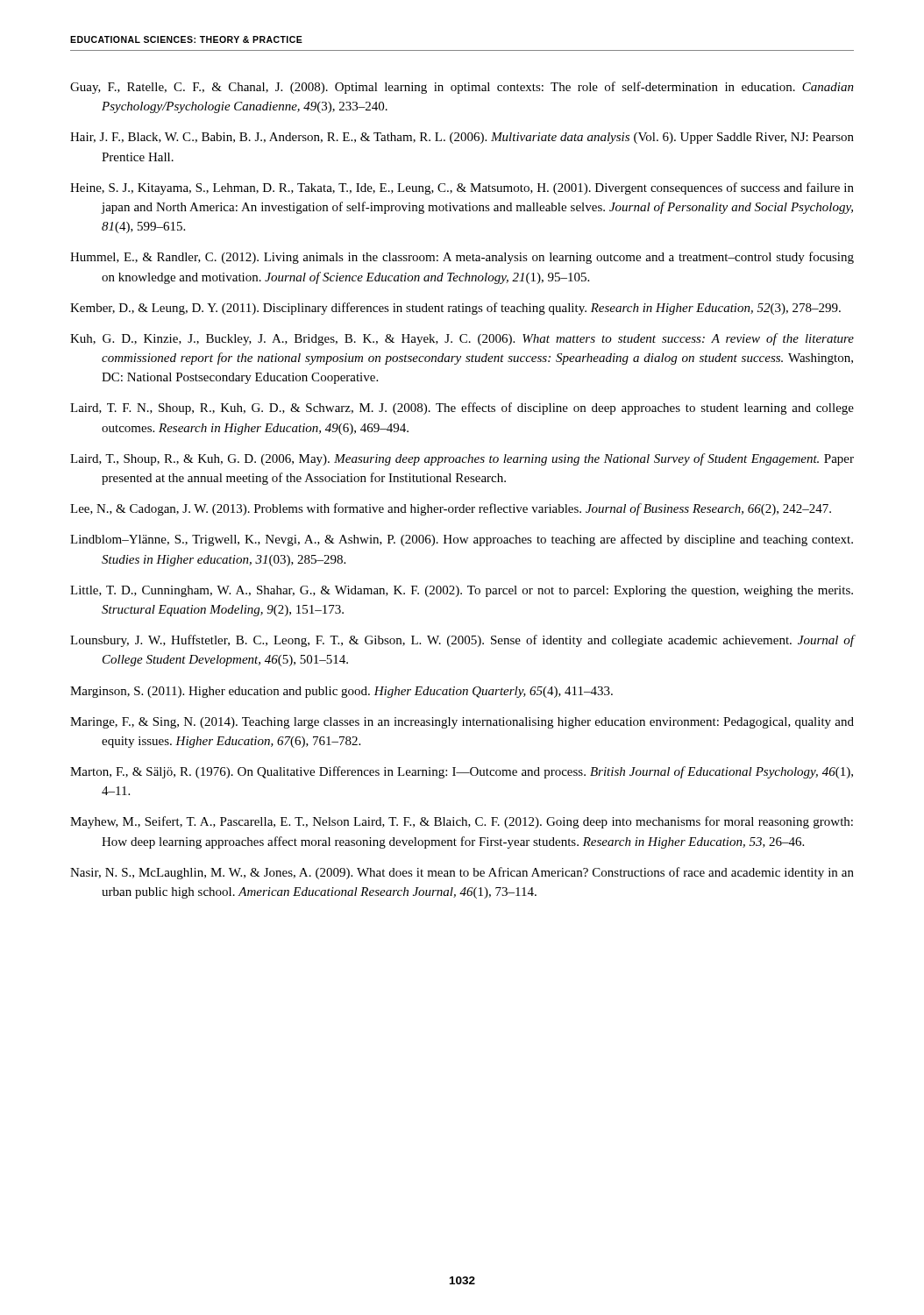Image resolution: width=924 pixels, height=1315 pixels.
Task: Click on the list item that says "Lee, N., & Cadogan, J. W."
Action: pos(451,509)
